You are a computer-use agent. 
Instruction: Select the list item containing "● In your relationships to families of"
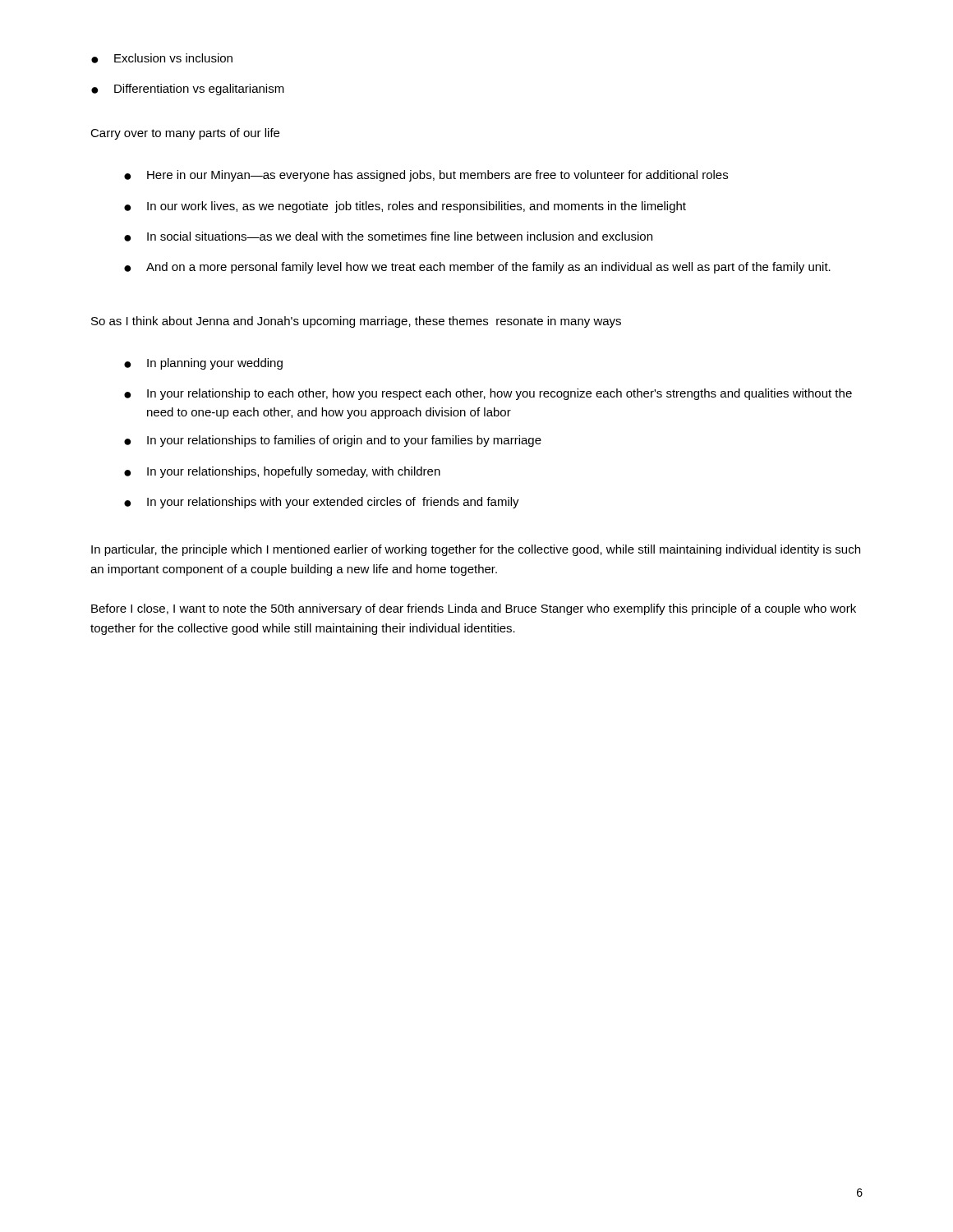[493, 442]
